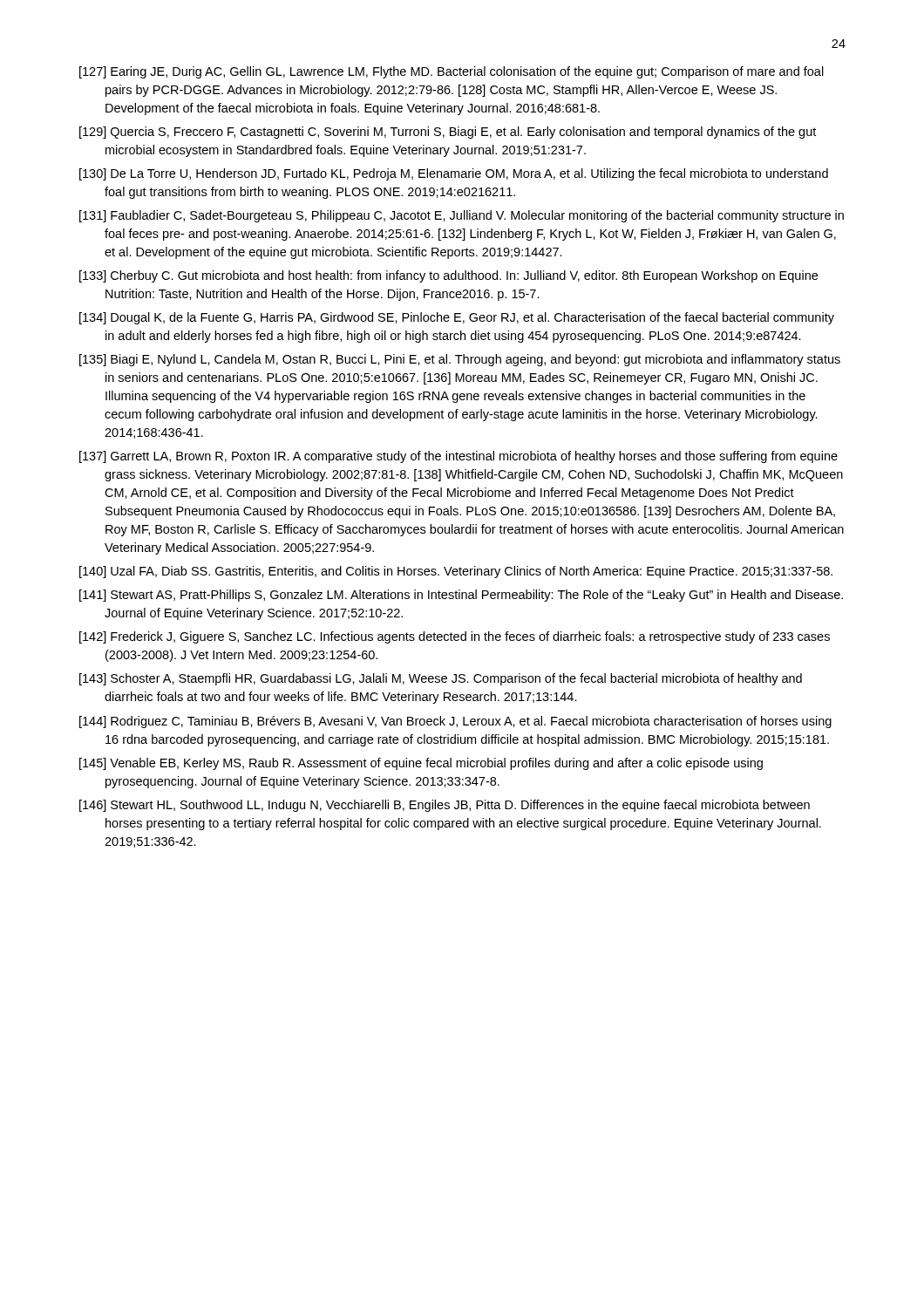This screenshot has width=924, height=1308.
Task: Locate the list item containing "[130] De La Torre U,"
Action: (453, 183)
